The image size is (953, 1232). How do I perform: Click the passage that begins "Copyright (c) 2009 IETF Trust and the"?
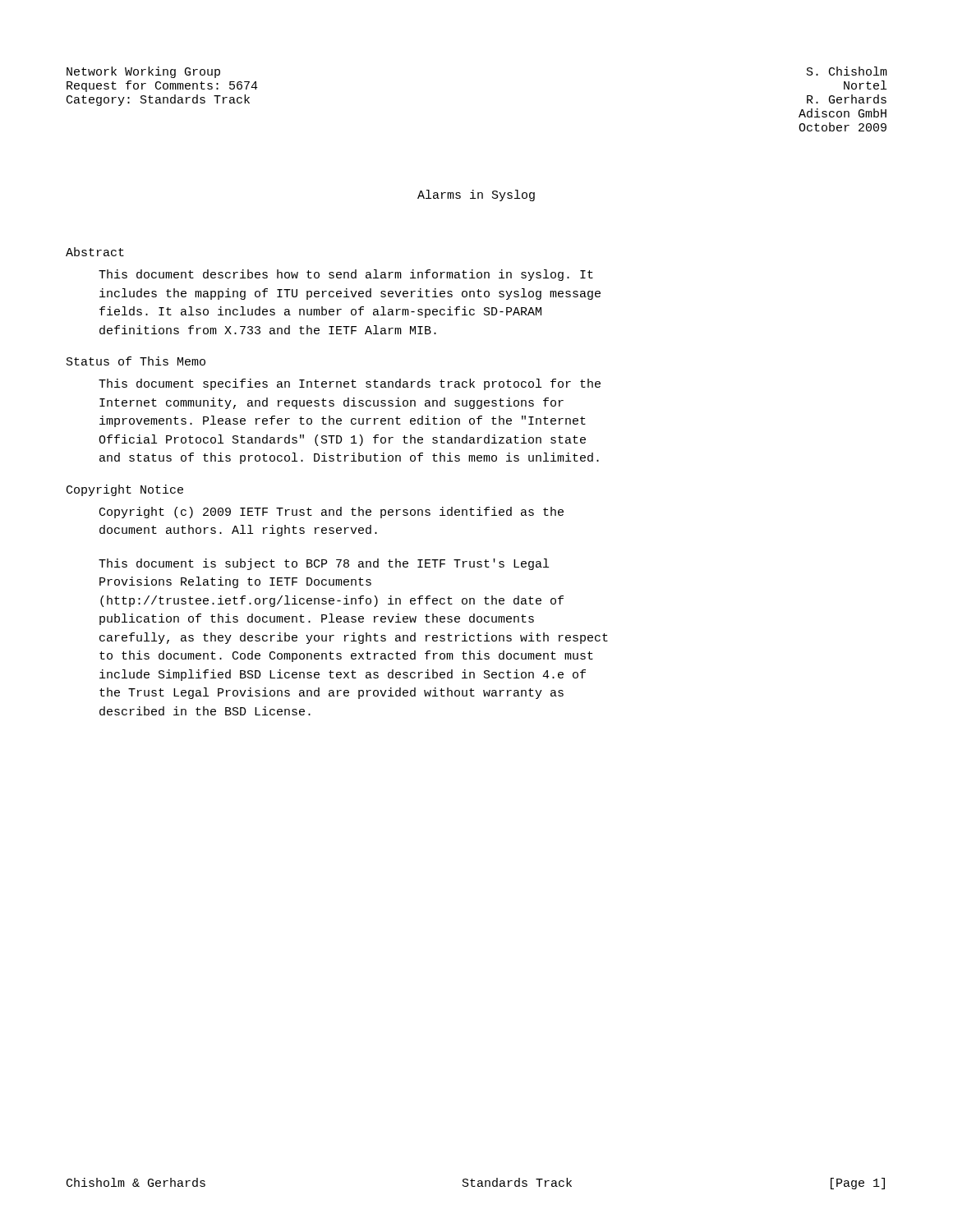(x=332, y=522)
